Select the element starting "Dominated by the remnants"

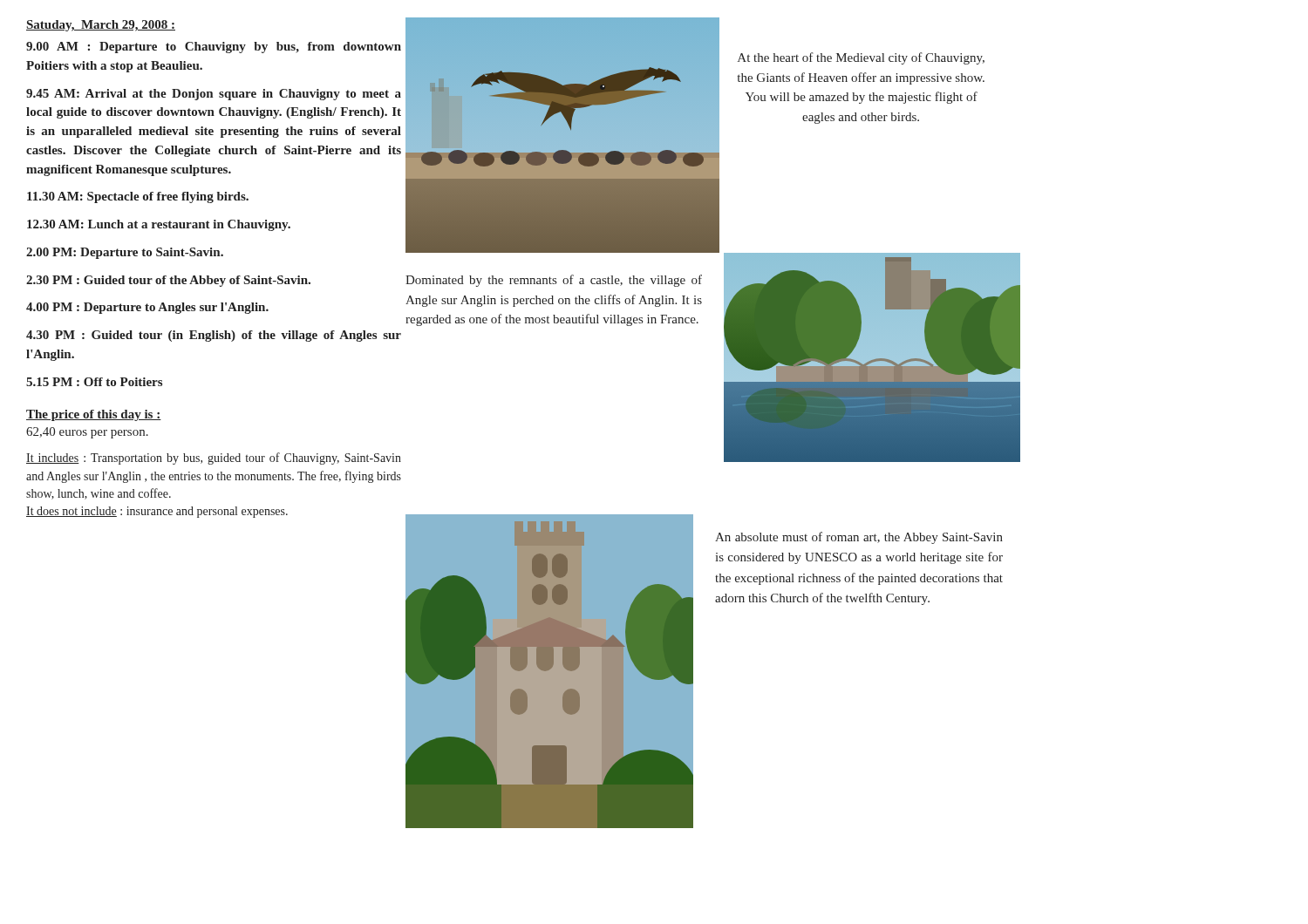click(554, 299)
